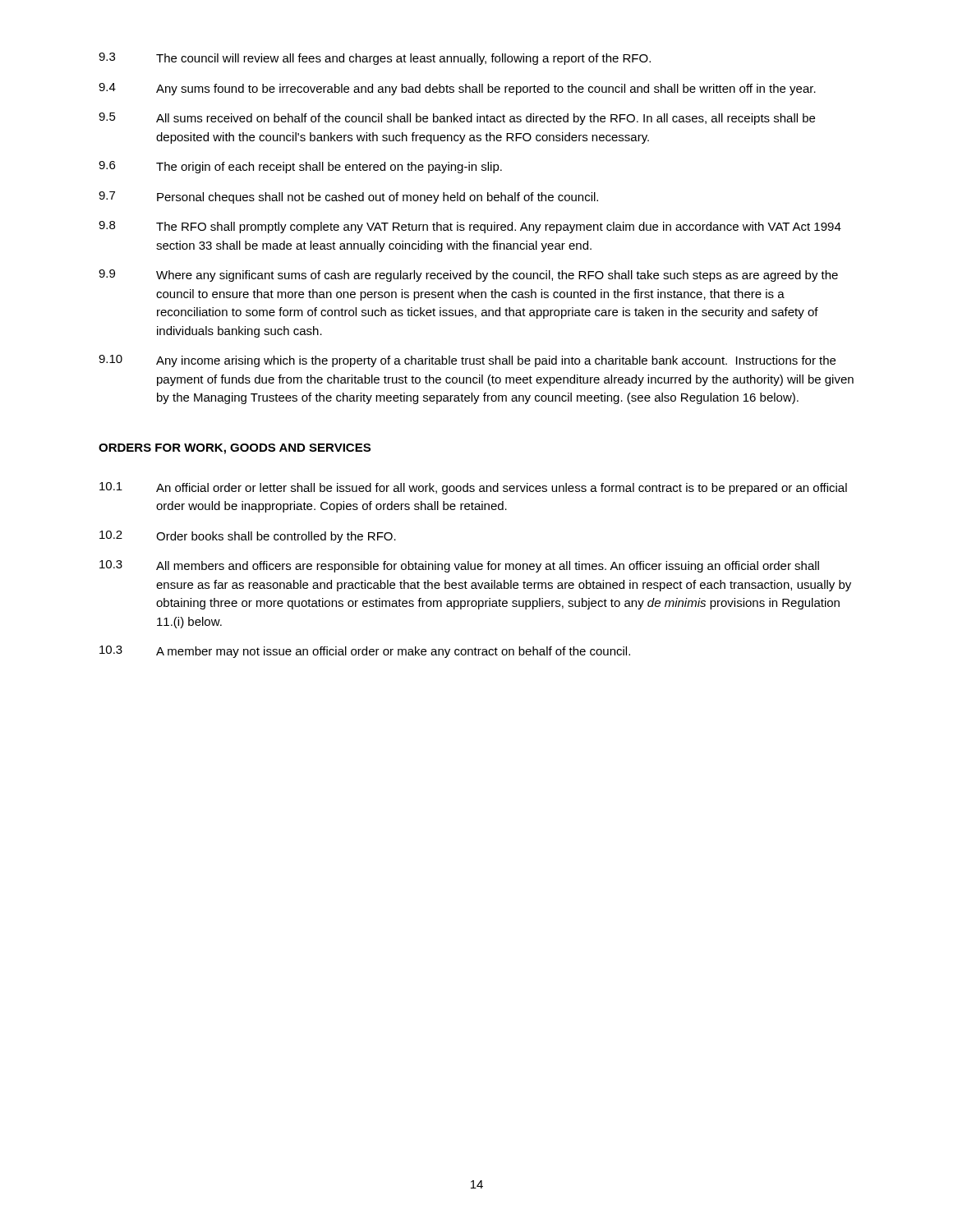Click the passage that begins "10.1 An official order"
Viewport: 953px width, 1232px height.
476,497
